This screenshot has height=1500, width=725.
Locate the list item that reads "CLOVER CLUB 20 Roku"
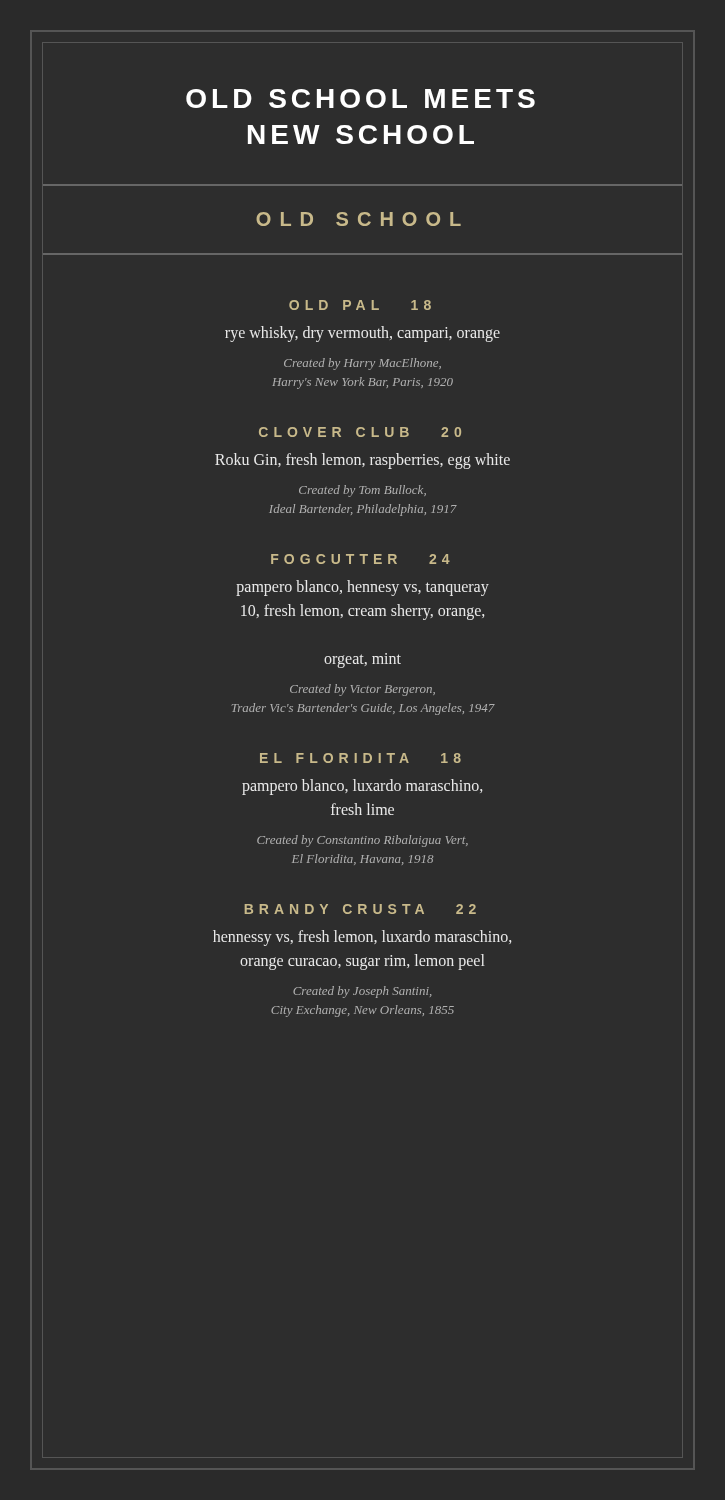[x=362, y=471]
